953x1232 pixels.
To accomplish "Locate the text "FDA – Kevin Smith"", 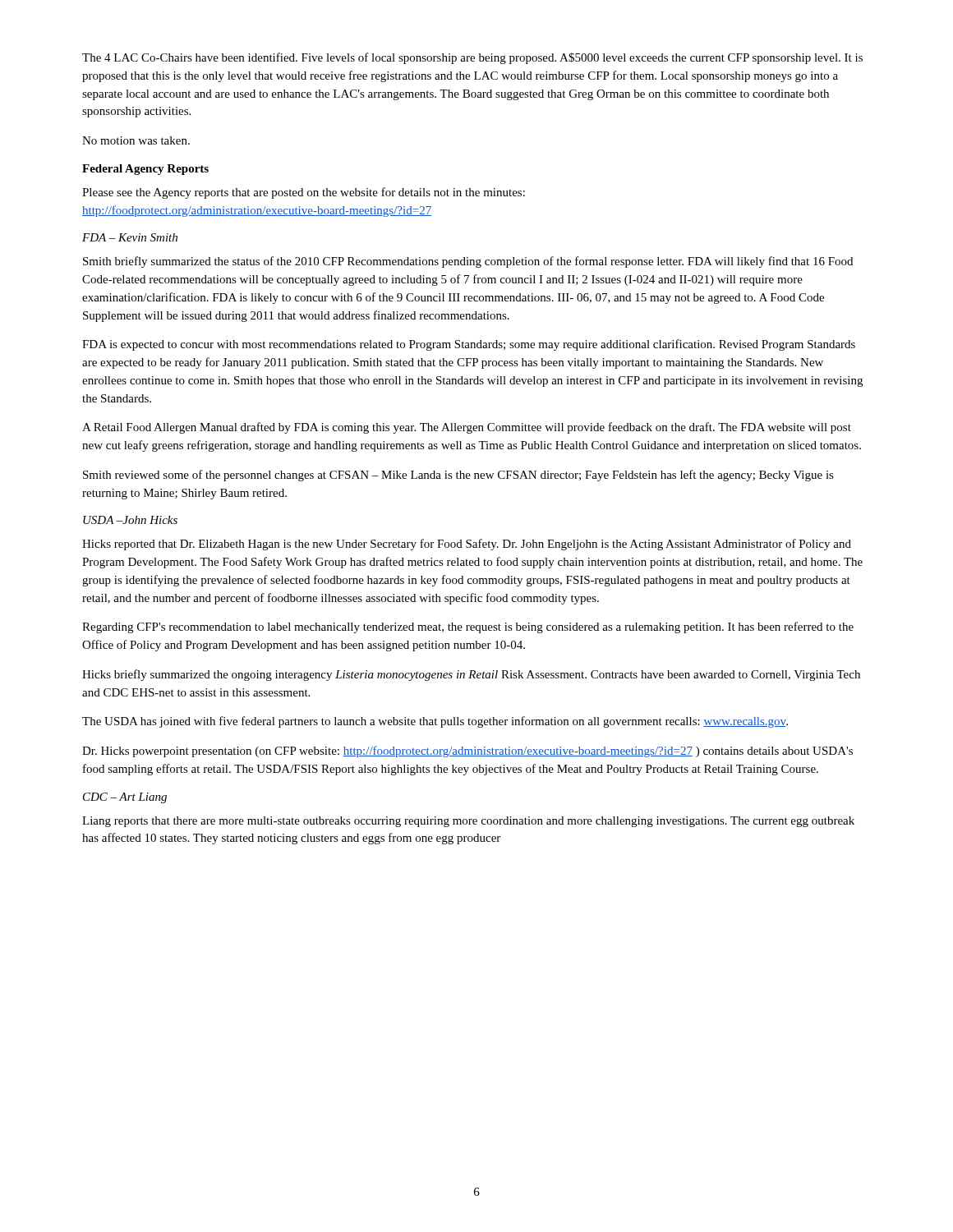I will tap(130, 238).
